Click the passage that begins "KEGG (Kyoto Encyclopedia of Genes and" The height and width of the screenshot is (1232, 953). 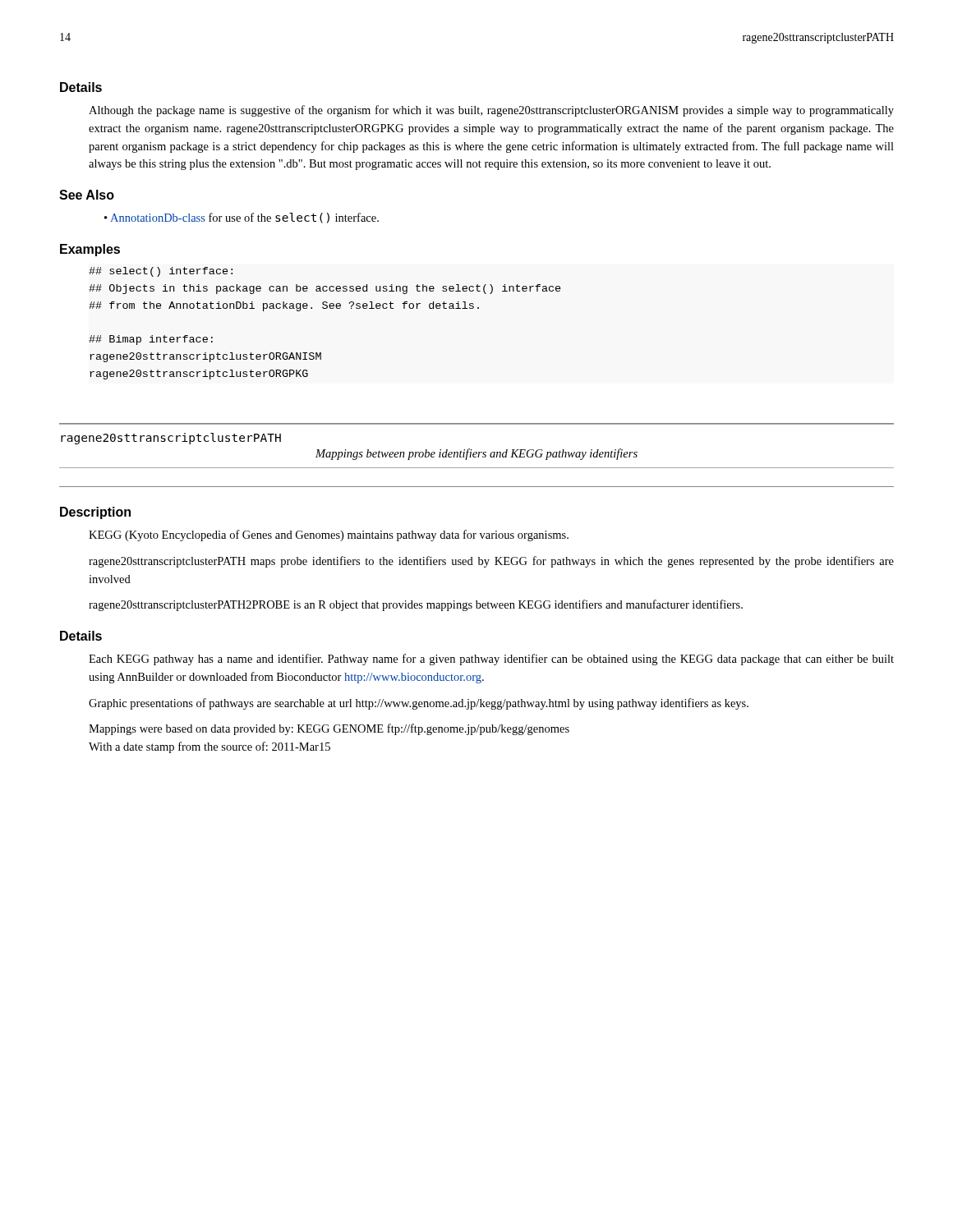click(x=329, y=535)
